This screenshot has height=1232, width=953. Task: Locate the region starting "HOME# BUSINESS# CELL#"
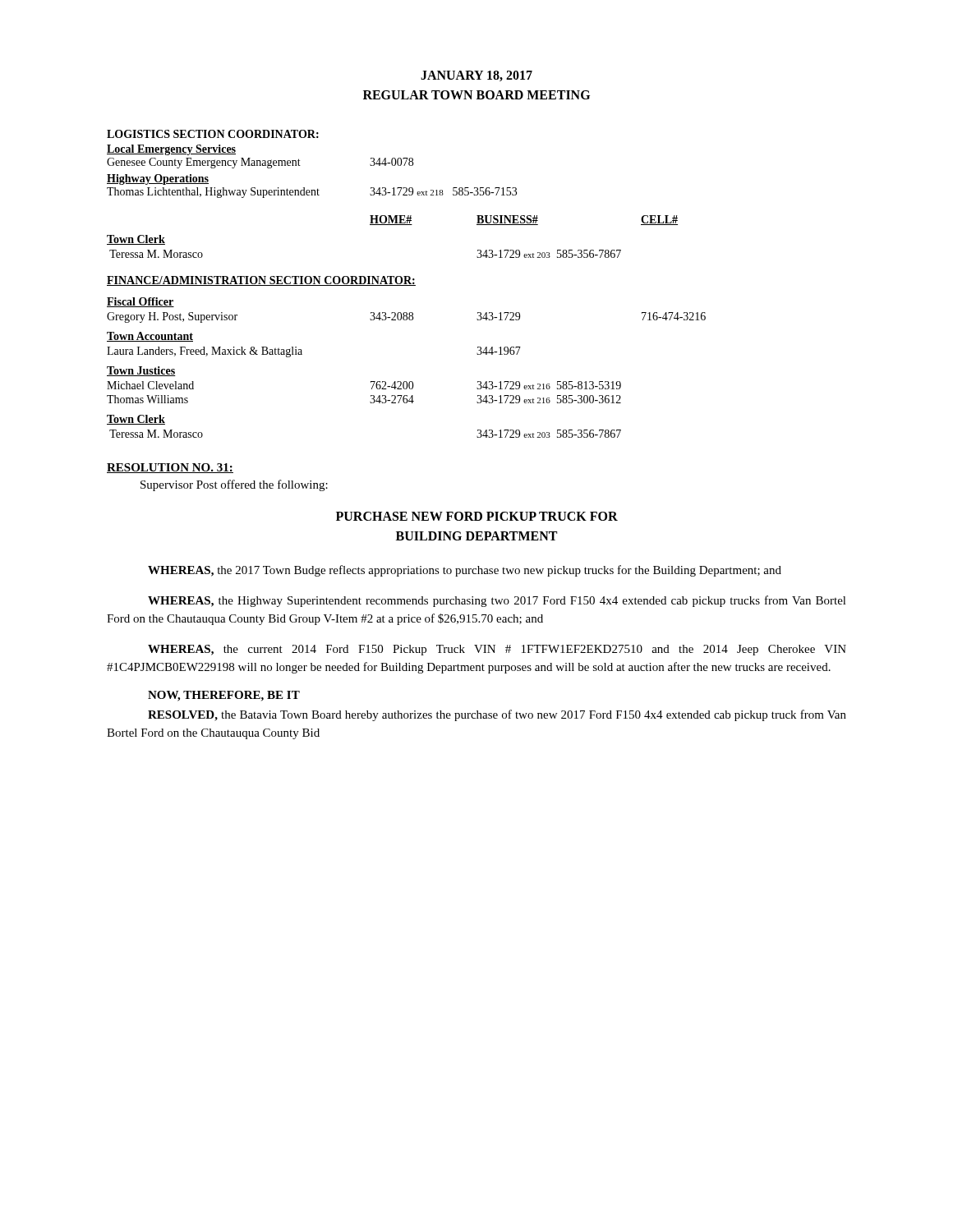click(x=392, y=220)
